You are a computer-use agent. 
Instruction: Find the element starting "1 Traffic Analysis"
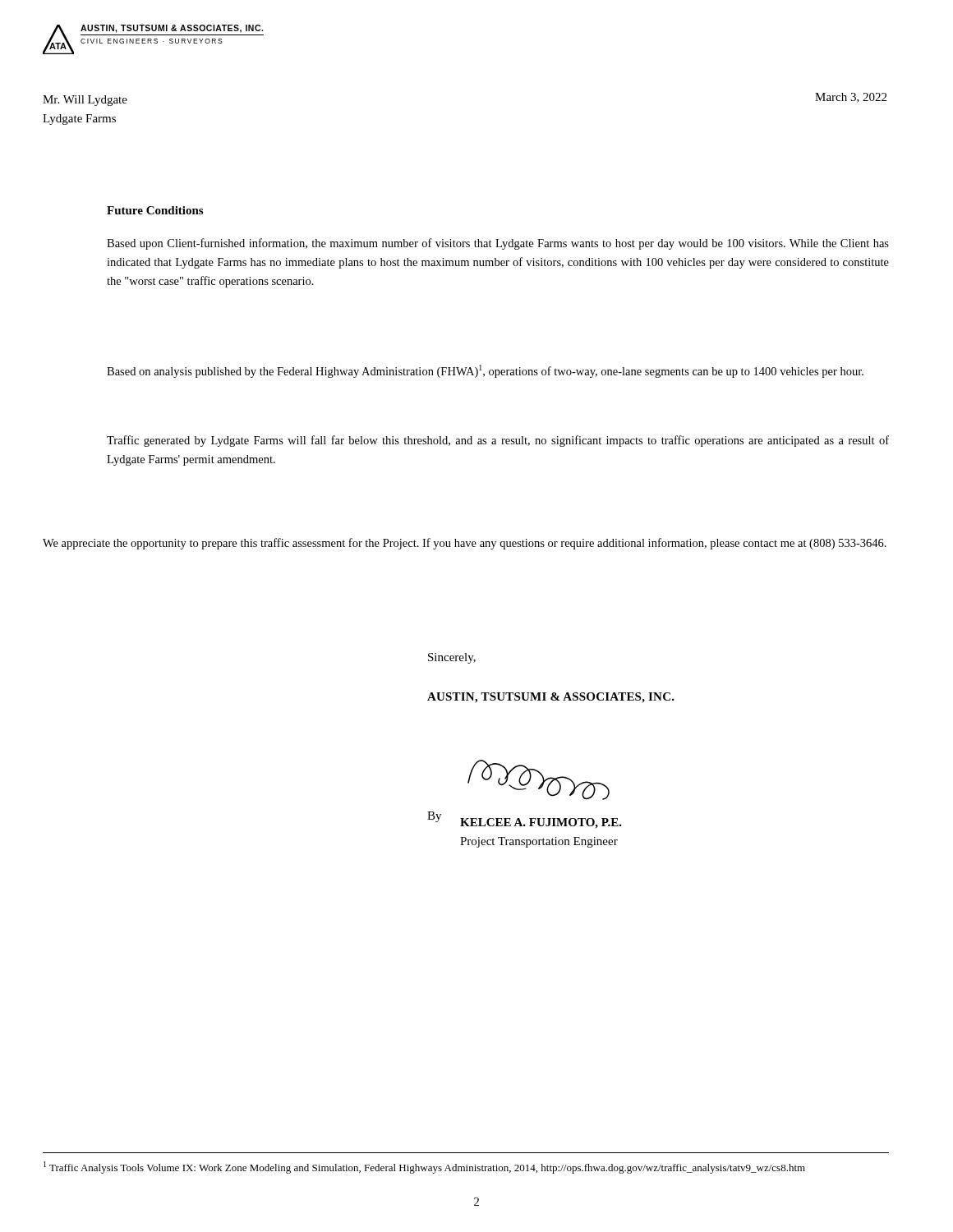coord(424,1167)
